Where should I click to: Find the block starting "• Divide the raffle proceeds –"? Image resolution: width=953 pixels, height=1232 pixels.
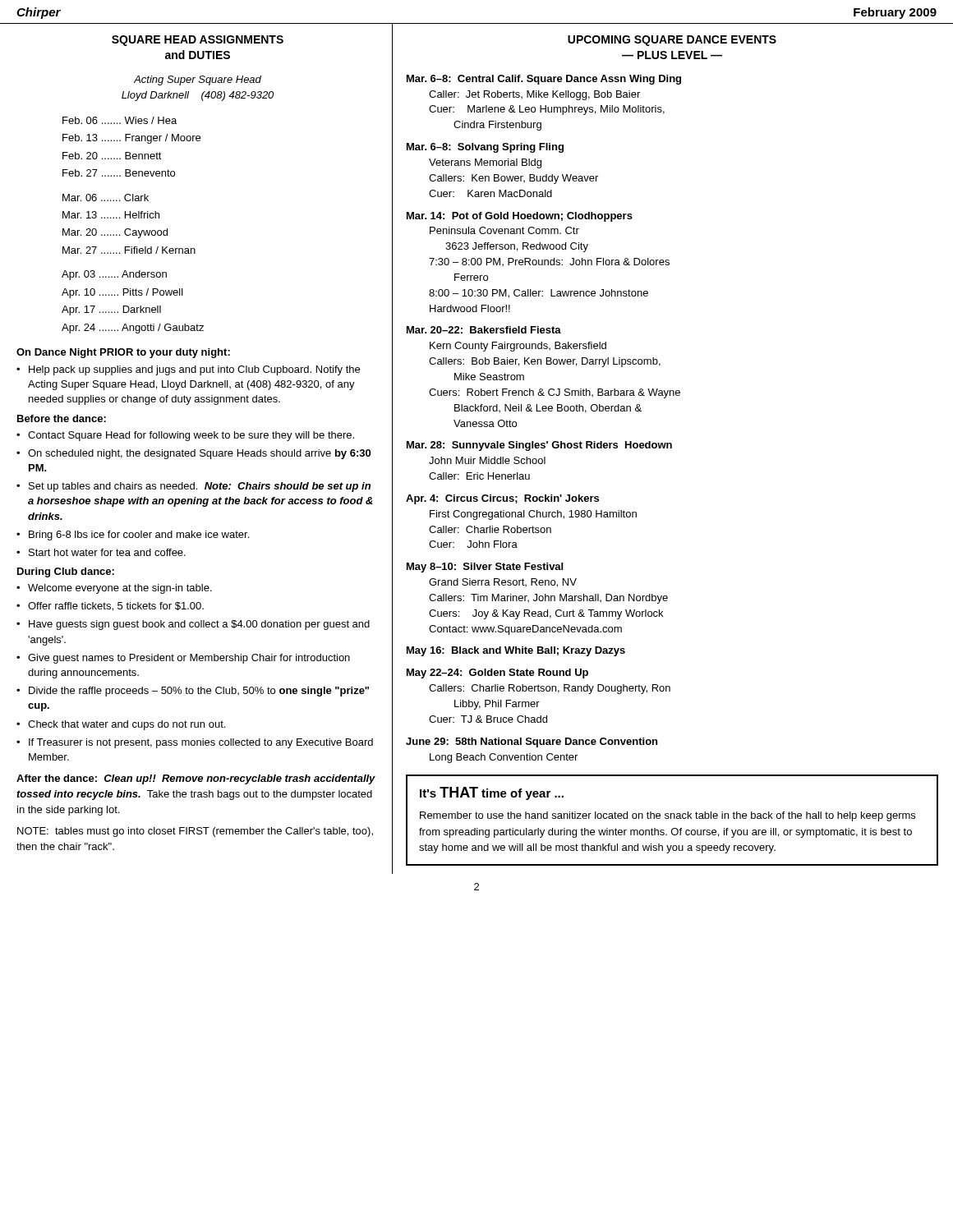pyautogui.click(x=198, y=698)
